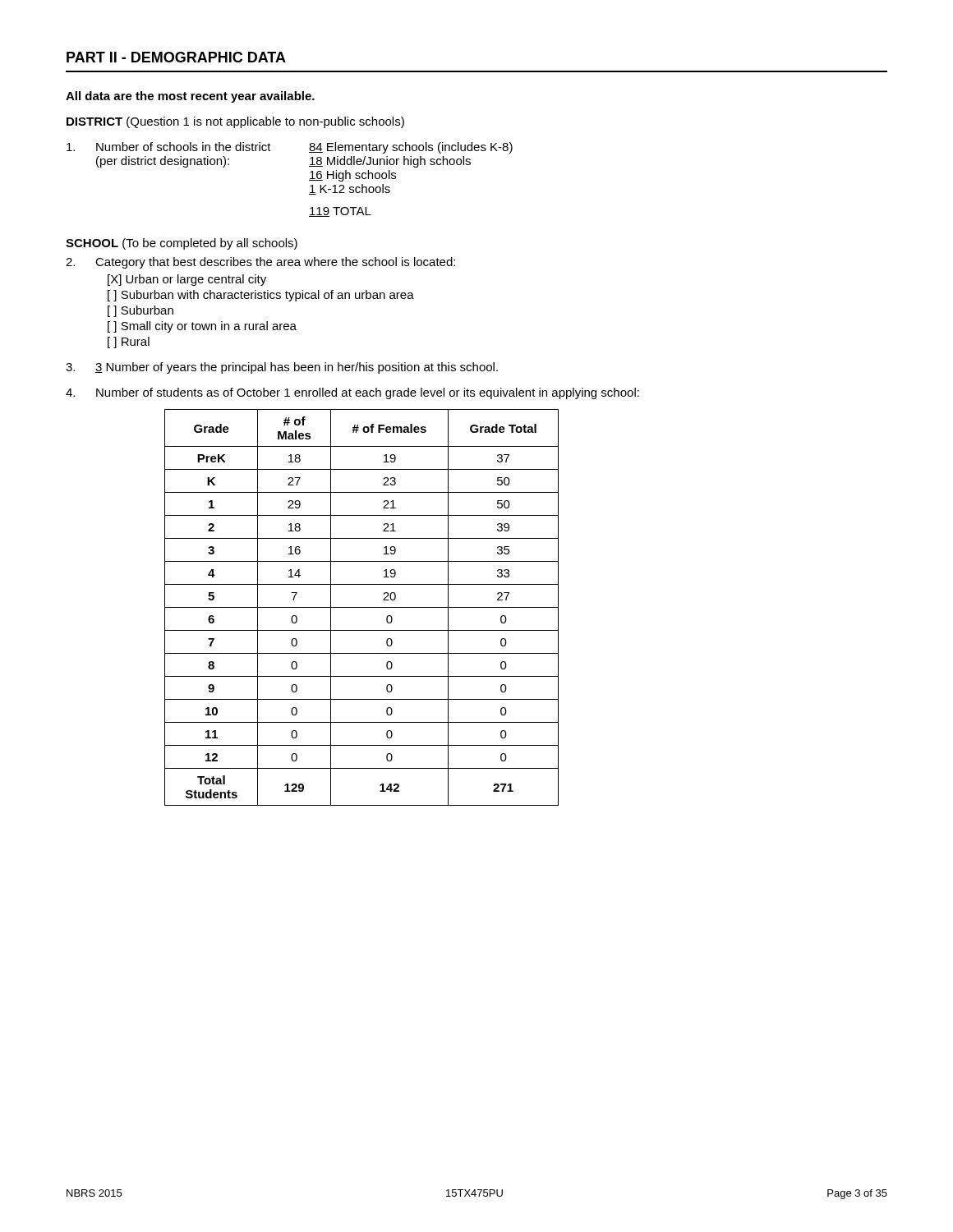Select the text block that reads "DISTRICT (Question 1 is"
Image resolution: width=953 pixels, height=1232 pixels.
click(x=235, y=121)
